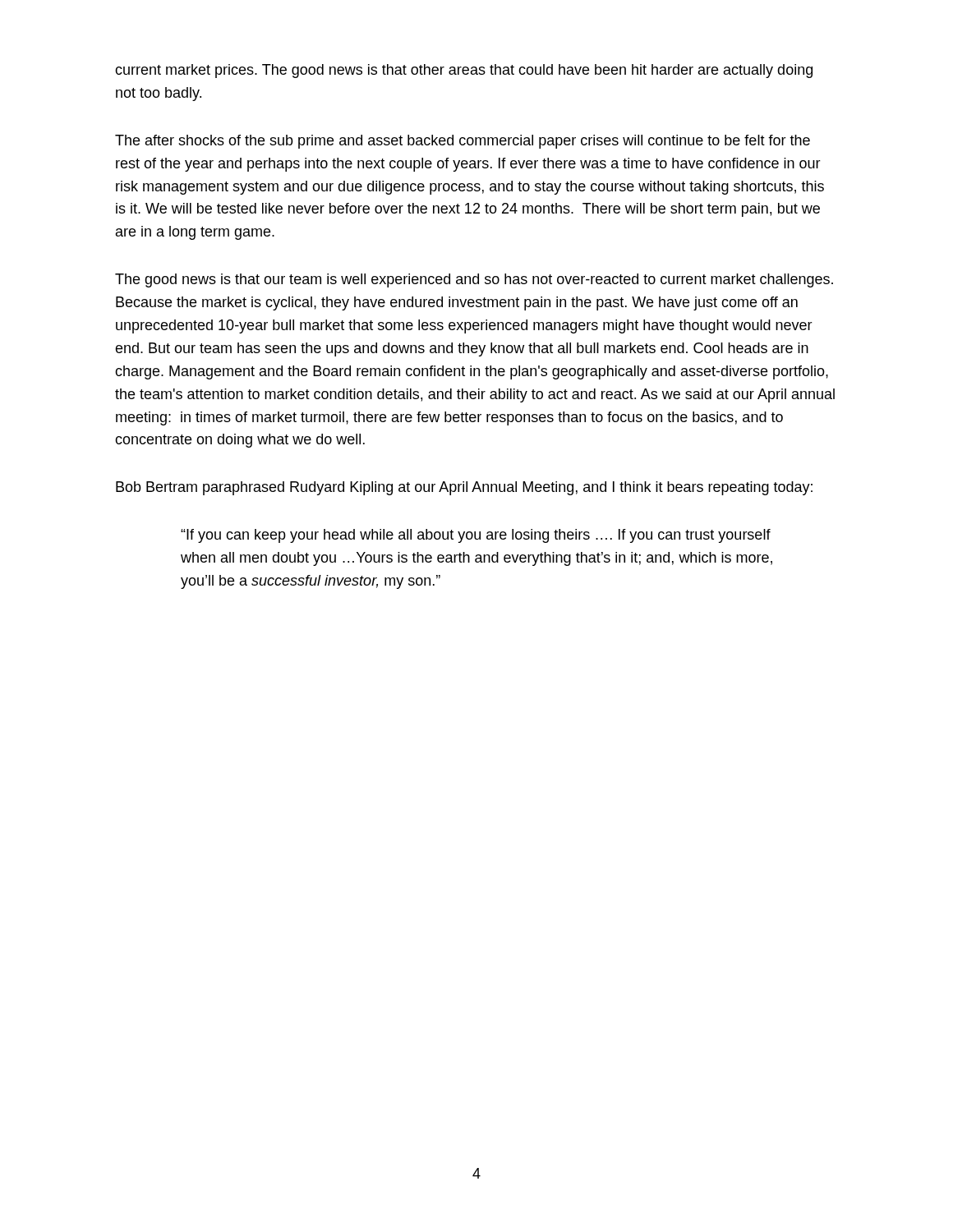This screenshot has width=953, height=1232.
Task: Navigate to the text starting "The good news"
Action: click(x=475, y=360)
